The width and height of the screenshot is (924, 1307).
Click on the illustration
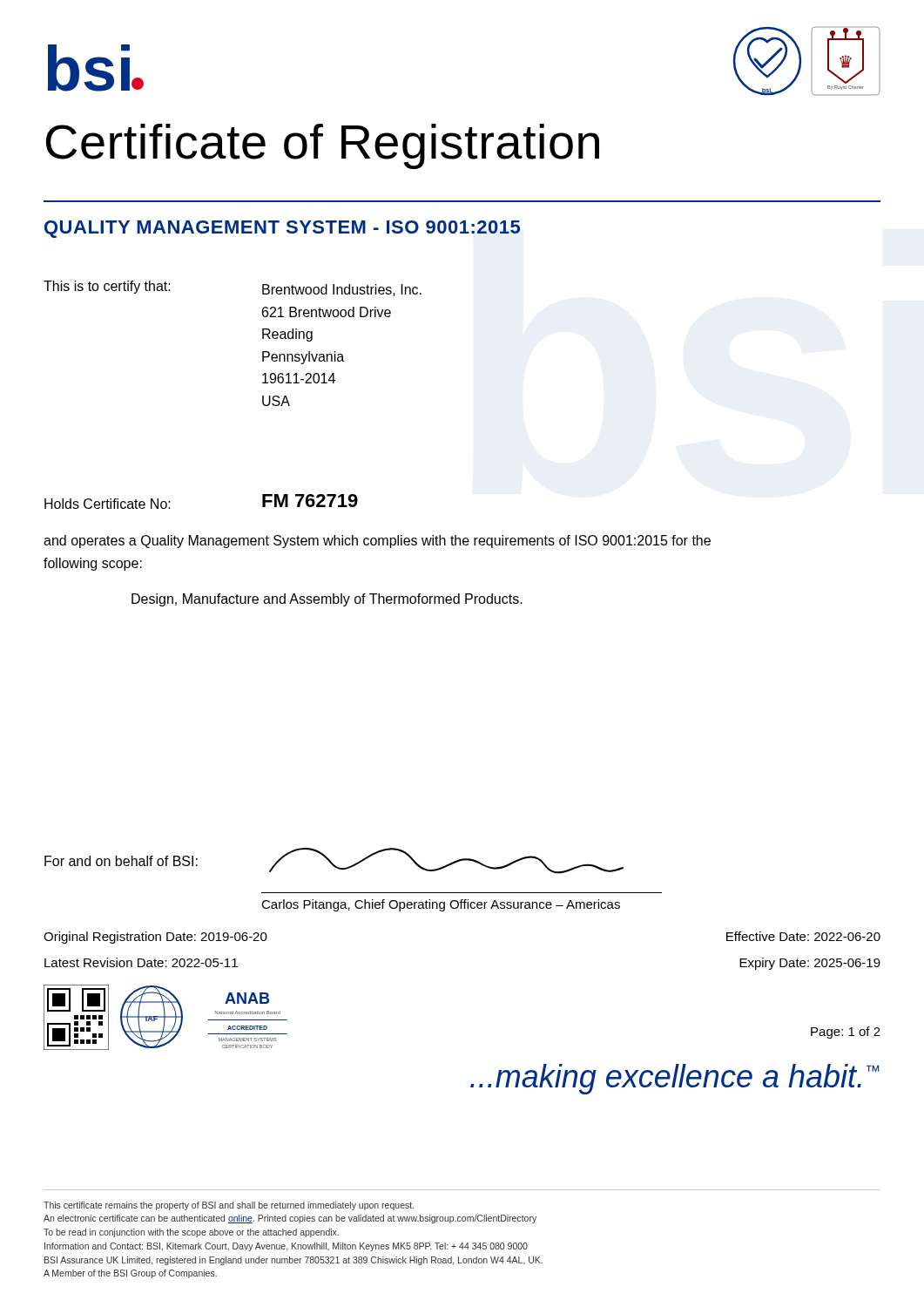point(571,865)
